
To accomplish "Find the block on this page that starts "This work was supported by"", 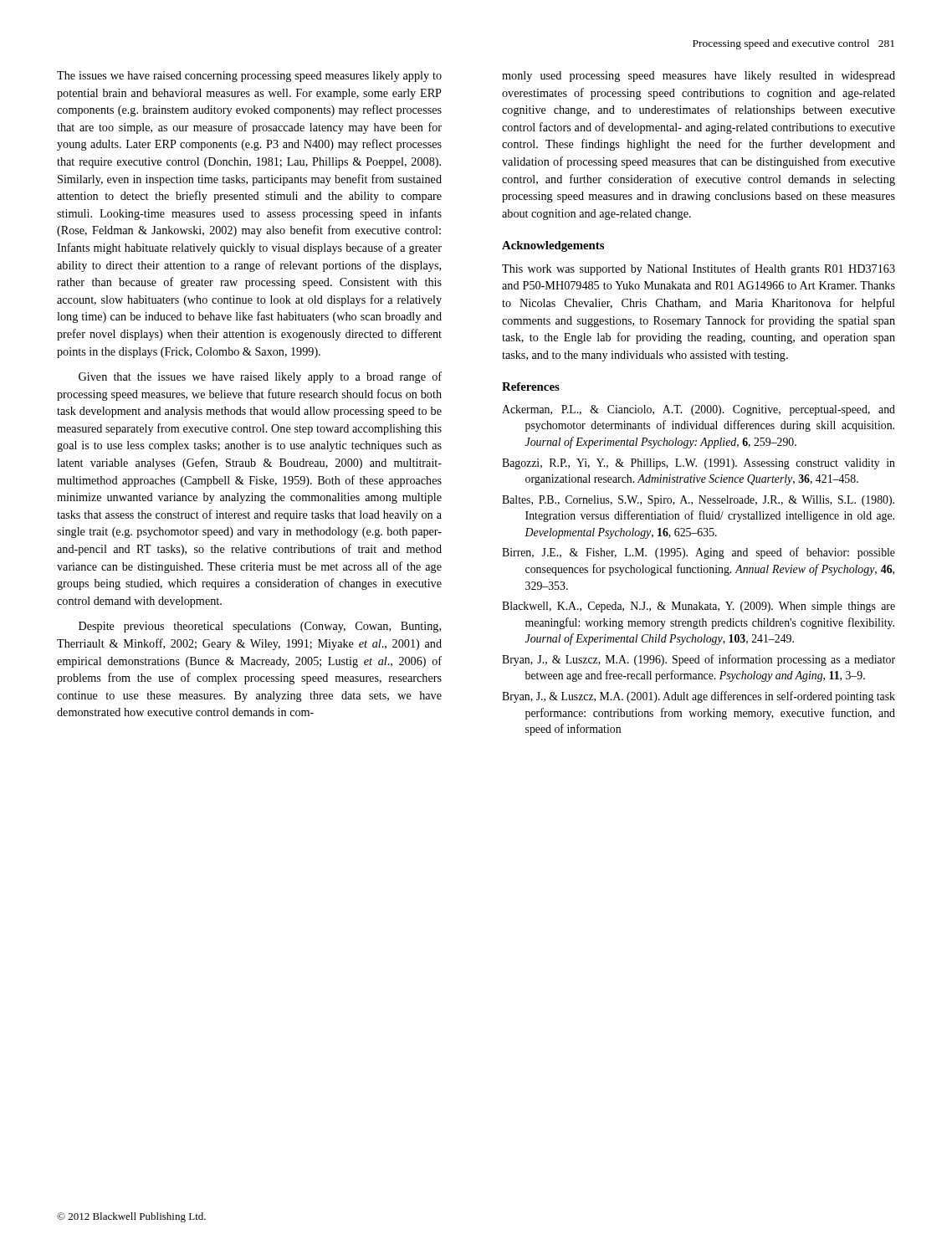I will click(x=698, y=312).
